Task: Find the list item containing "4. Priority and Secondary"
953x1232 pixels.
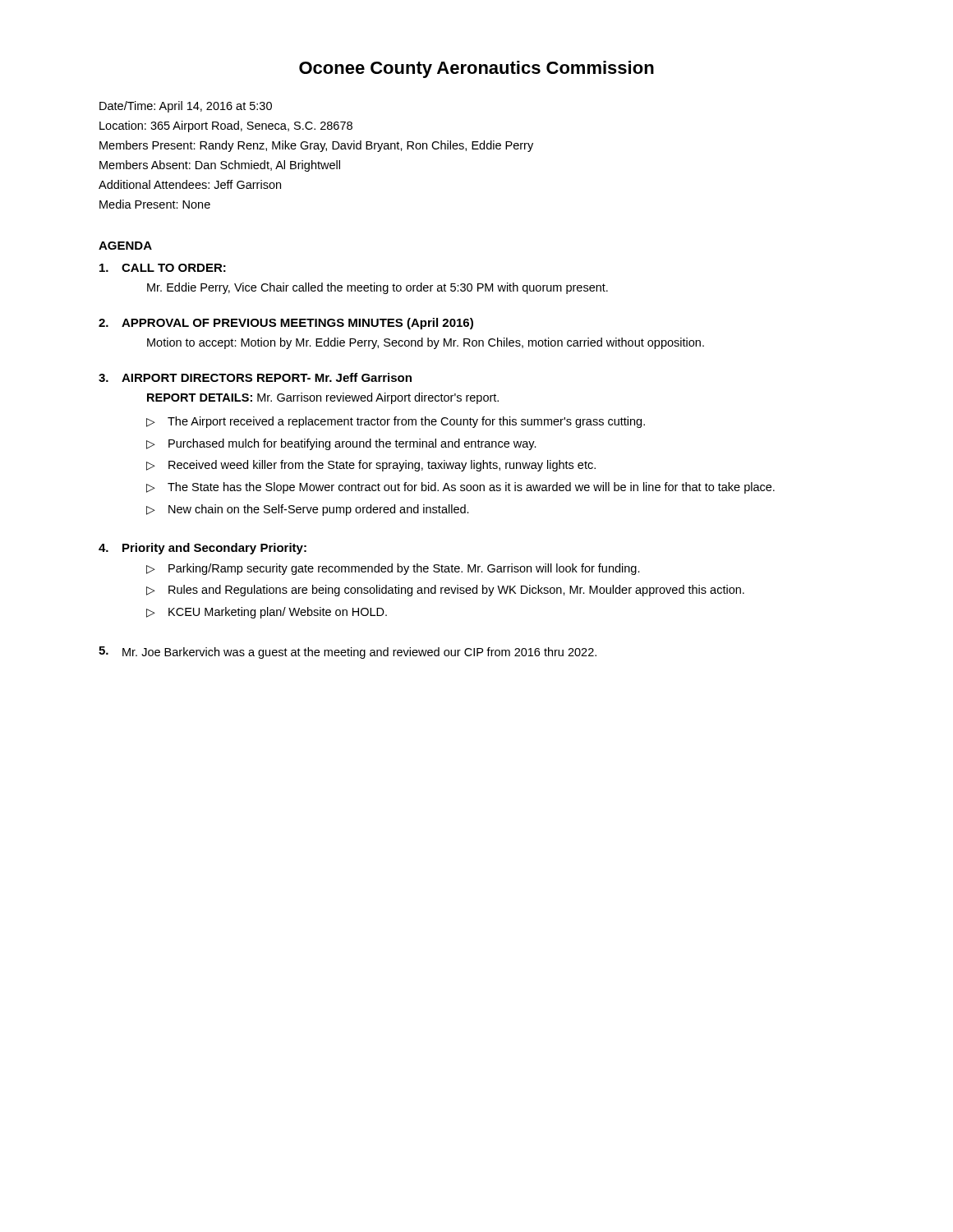Action: point(476,582)
